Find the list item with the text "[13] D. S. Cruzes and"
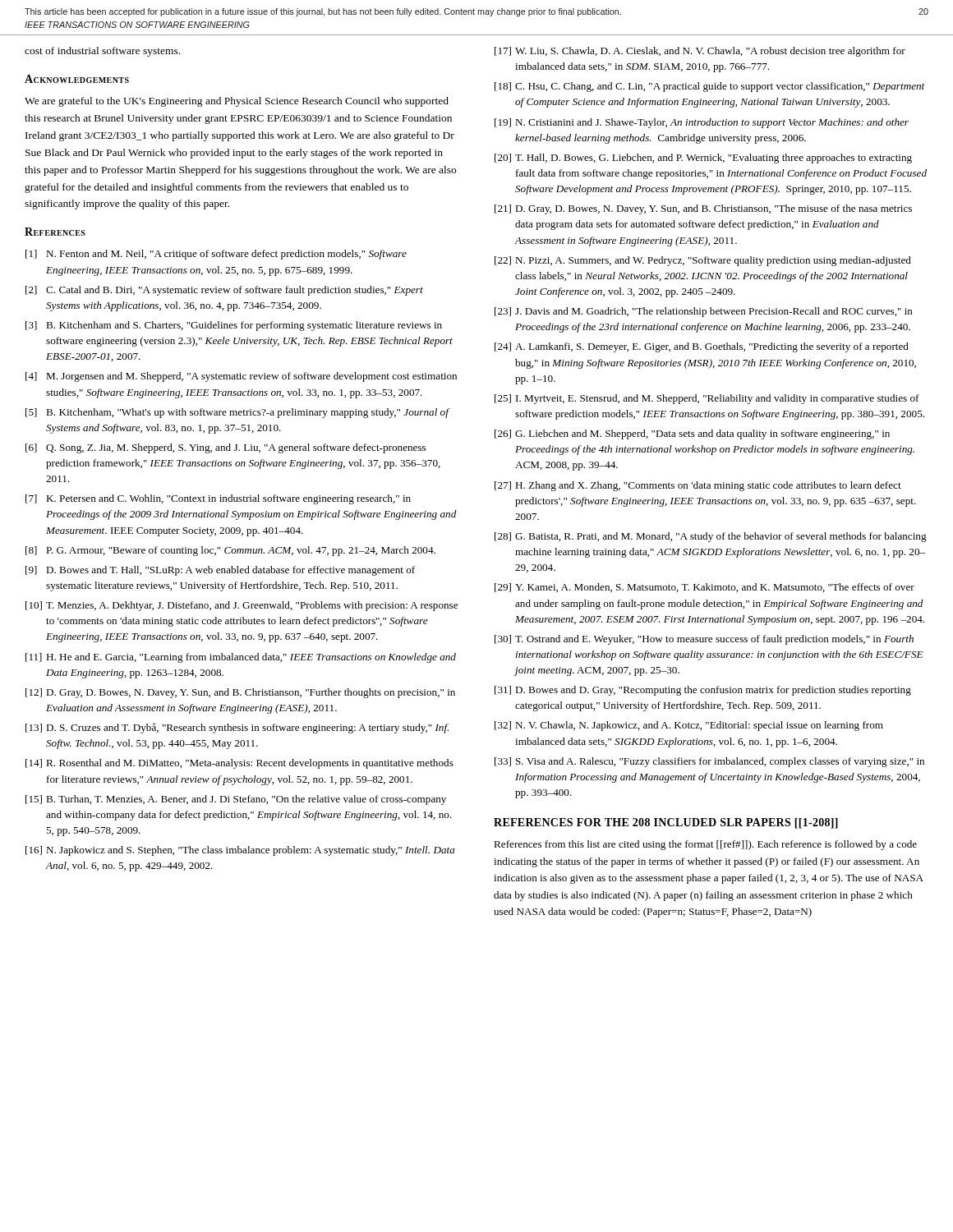The height and width of the screenshot is (1232, 953). pyautogui.click(x=242, y=735)
